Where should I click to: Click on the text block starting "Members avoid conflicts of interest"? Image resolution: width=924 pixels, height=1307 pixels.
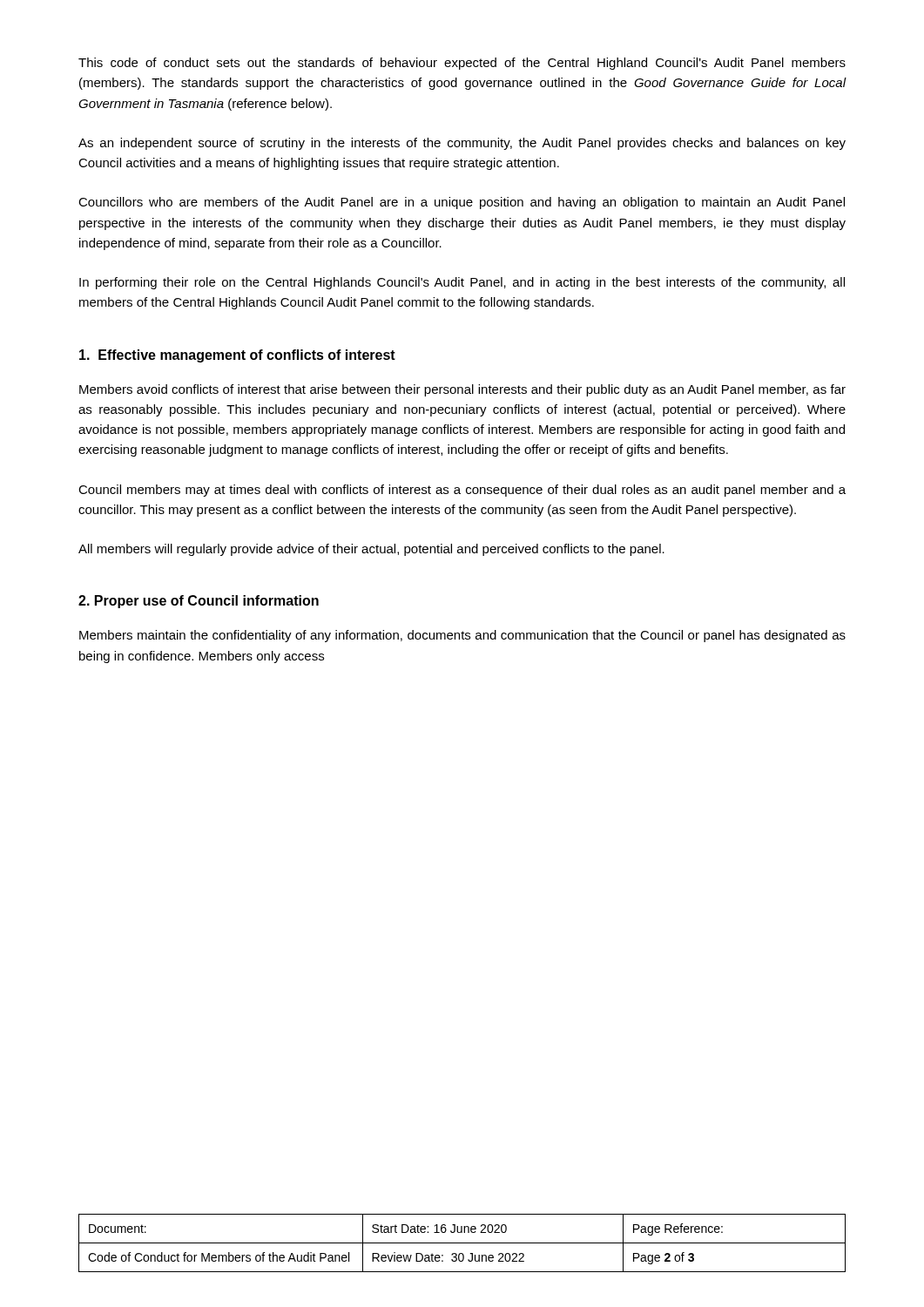point(462,419)
